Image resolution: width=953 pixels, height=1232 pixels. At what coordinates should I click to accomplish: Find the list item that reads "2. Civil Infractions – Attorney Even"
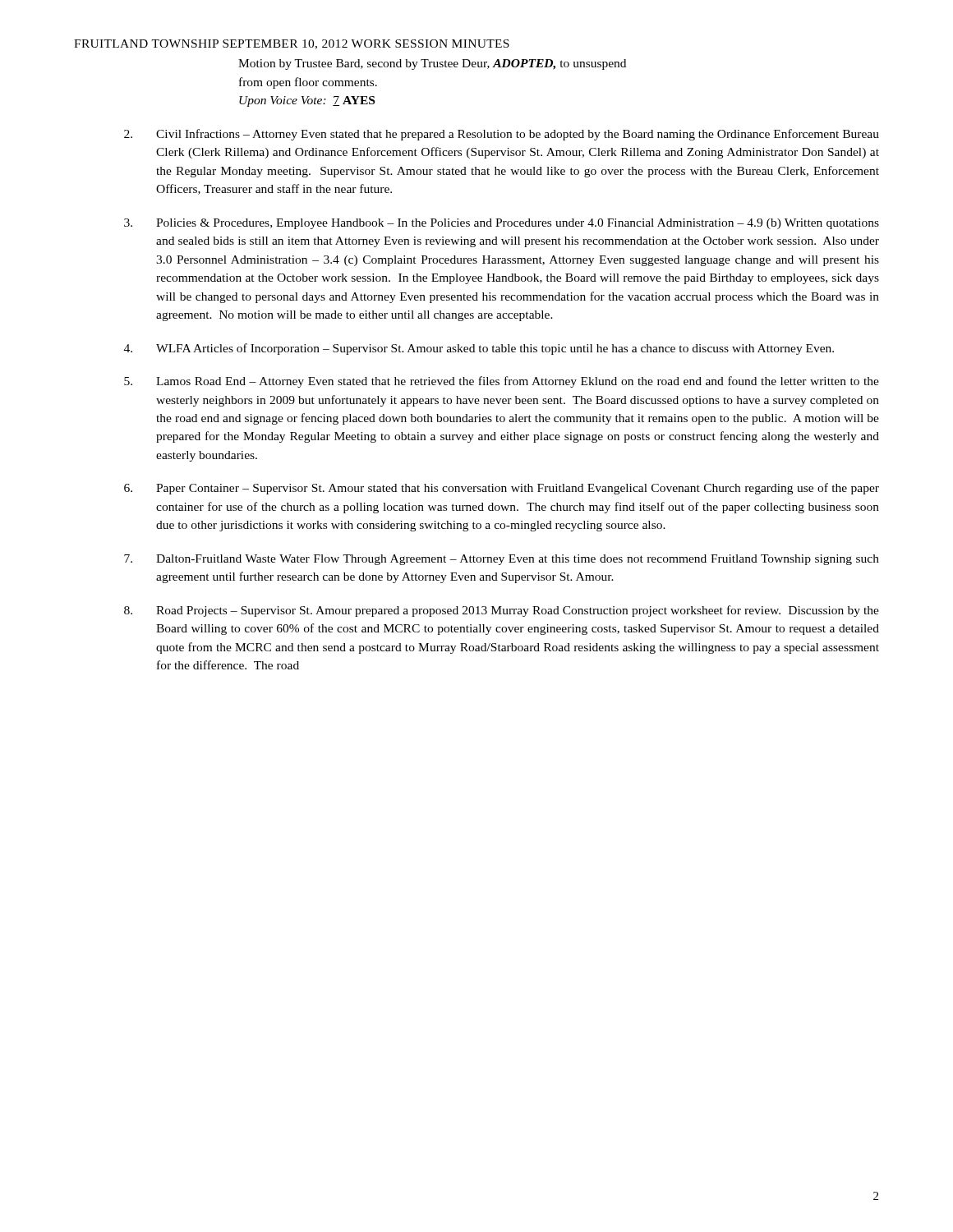(x=476, y=162)
